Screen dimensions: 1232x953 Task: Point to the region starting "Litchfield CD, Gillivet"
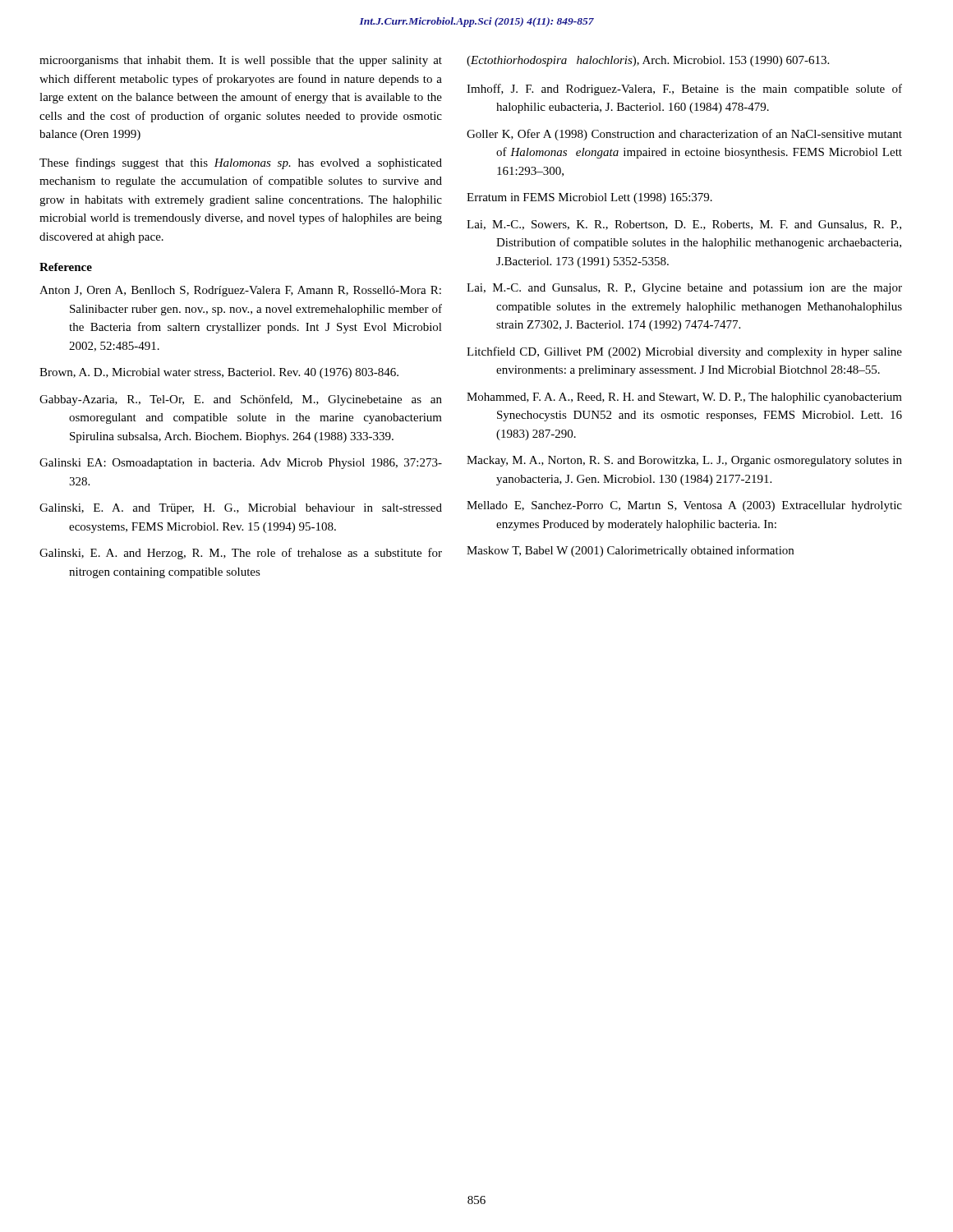click(684, 360)
